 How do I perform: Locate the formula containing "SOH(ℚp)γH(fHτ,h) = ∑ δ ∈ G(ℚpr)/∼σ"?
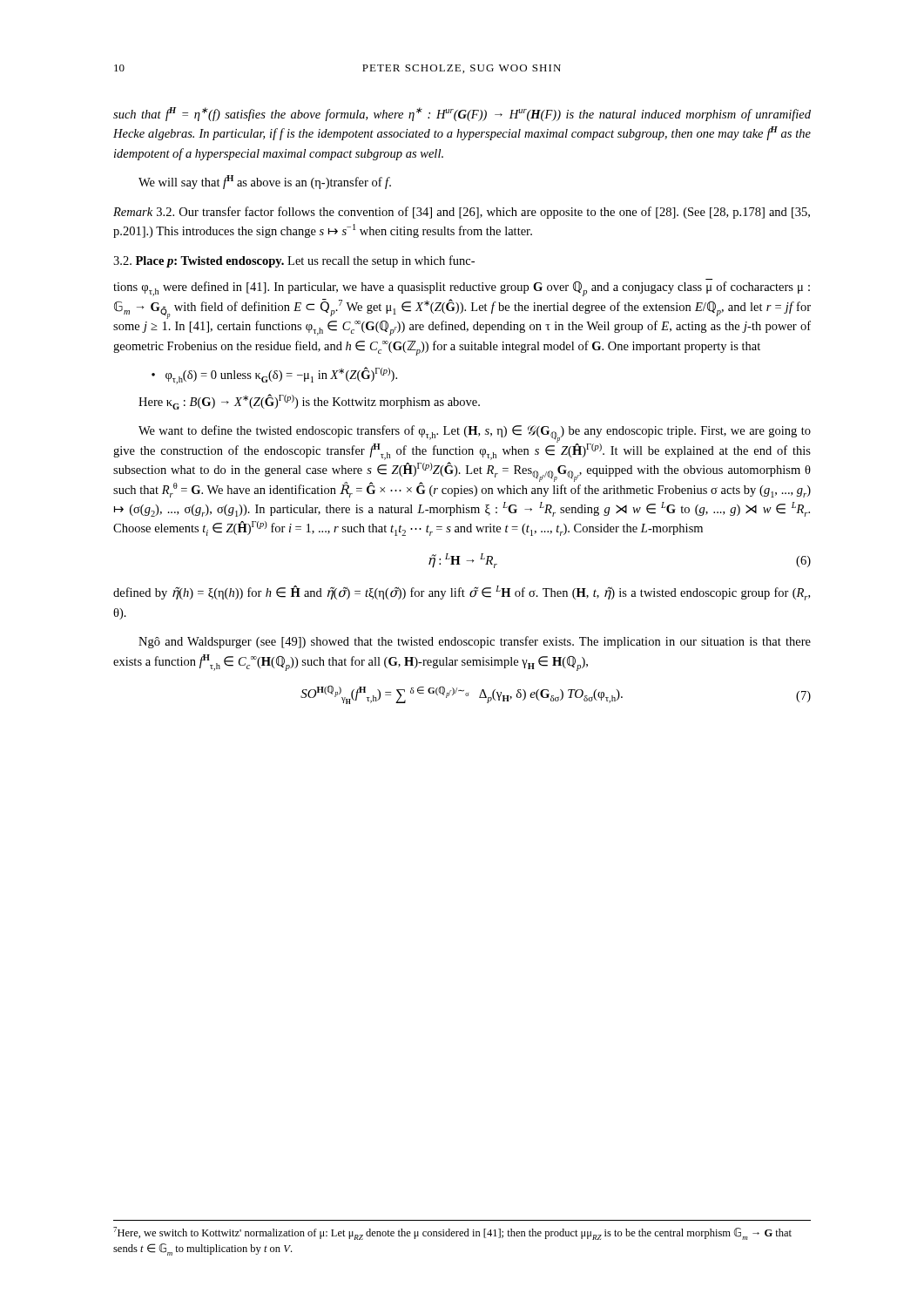coord(556,695)
